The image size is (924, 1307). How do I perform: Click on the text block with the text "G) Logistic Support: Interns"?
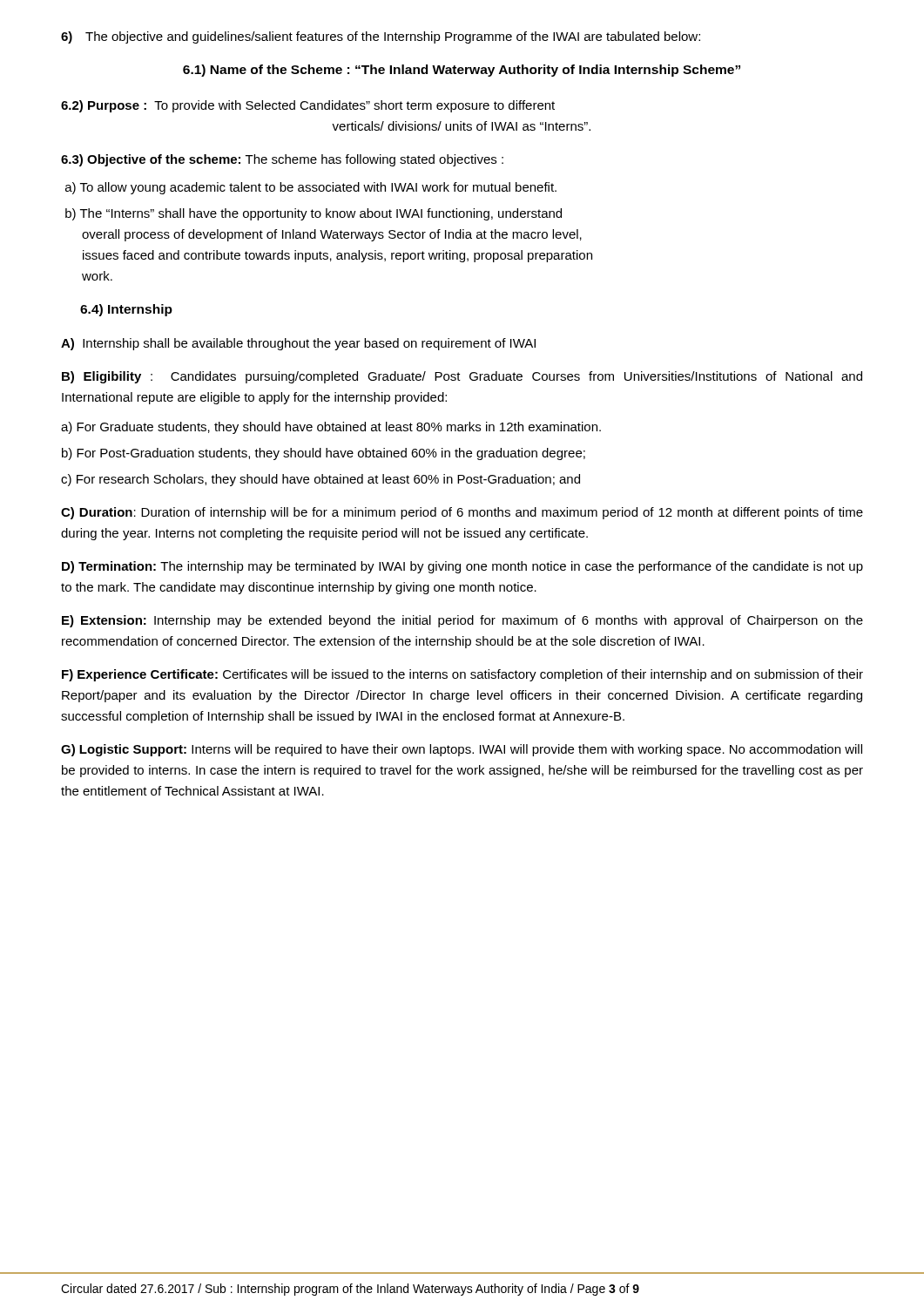462,769
